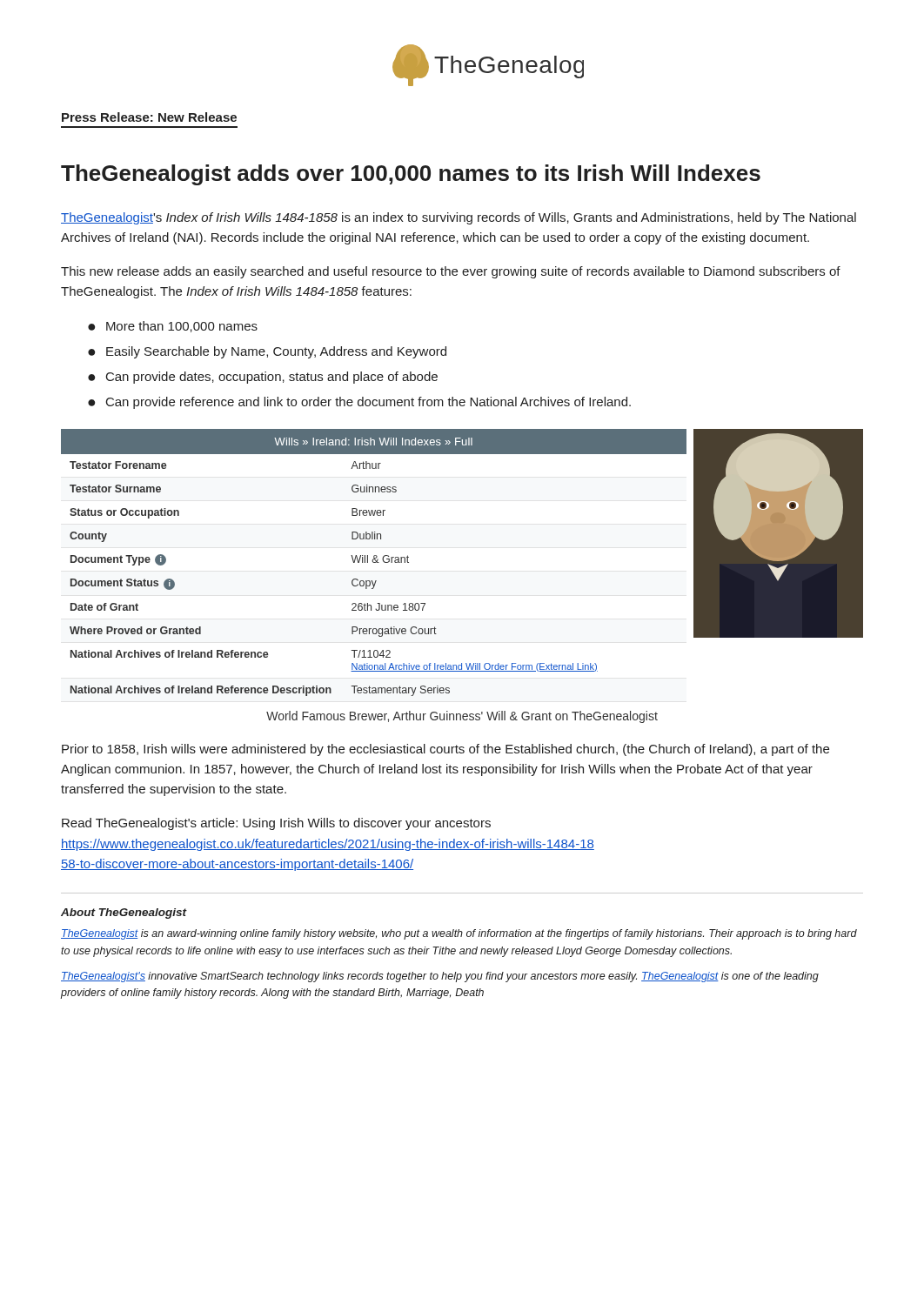Locate the block starting "●Easily Searchable by Name, County, Address and"
The width and height of the screenshot is (924, 1305).
(267, 352)
